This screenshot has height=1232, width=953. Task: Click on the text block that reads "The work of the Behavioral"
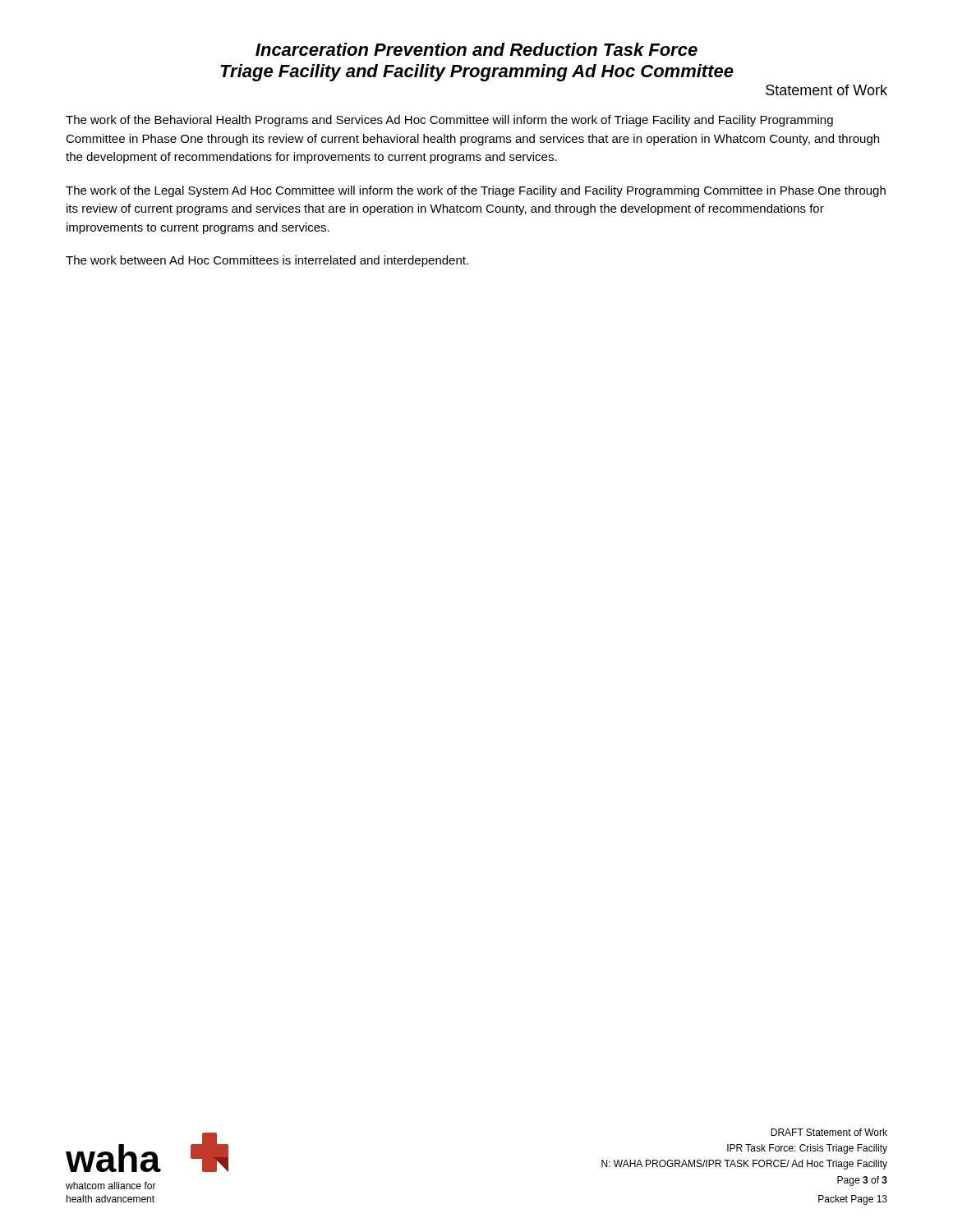pyautogui.click(x=473, y=138)
